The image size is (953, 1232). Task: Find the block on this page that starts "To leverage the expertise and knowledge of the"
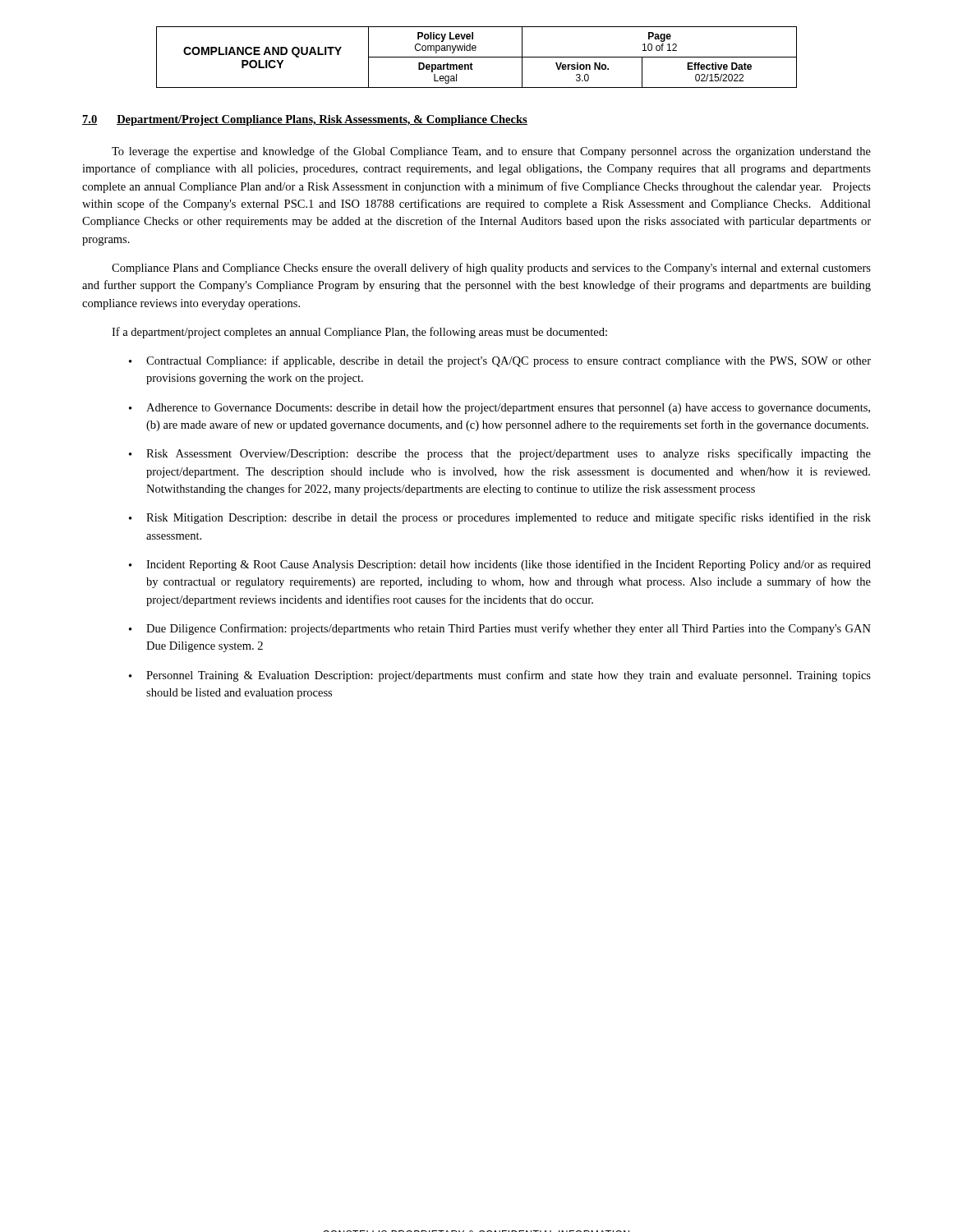point(476,195)
